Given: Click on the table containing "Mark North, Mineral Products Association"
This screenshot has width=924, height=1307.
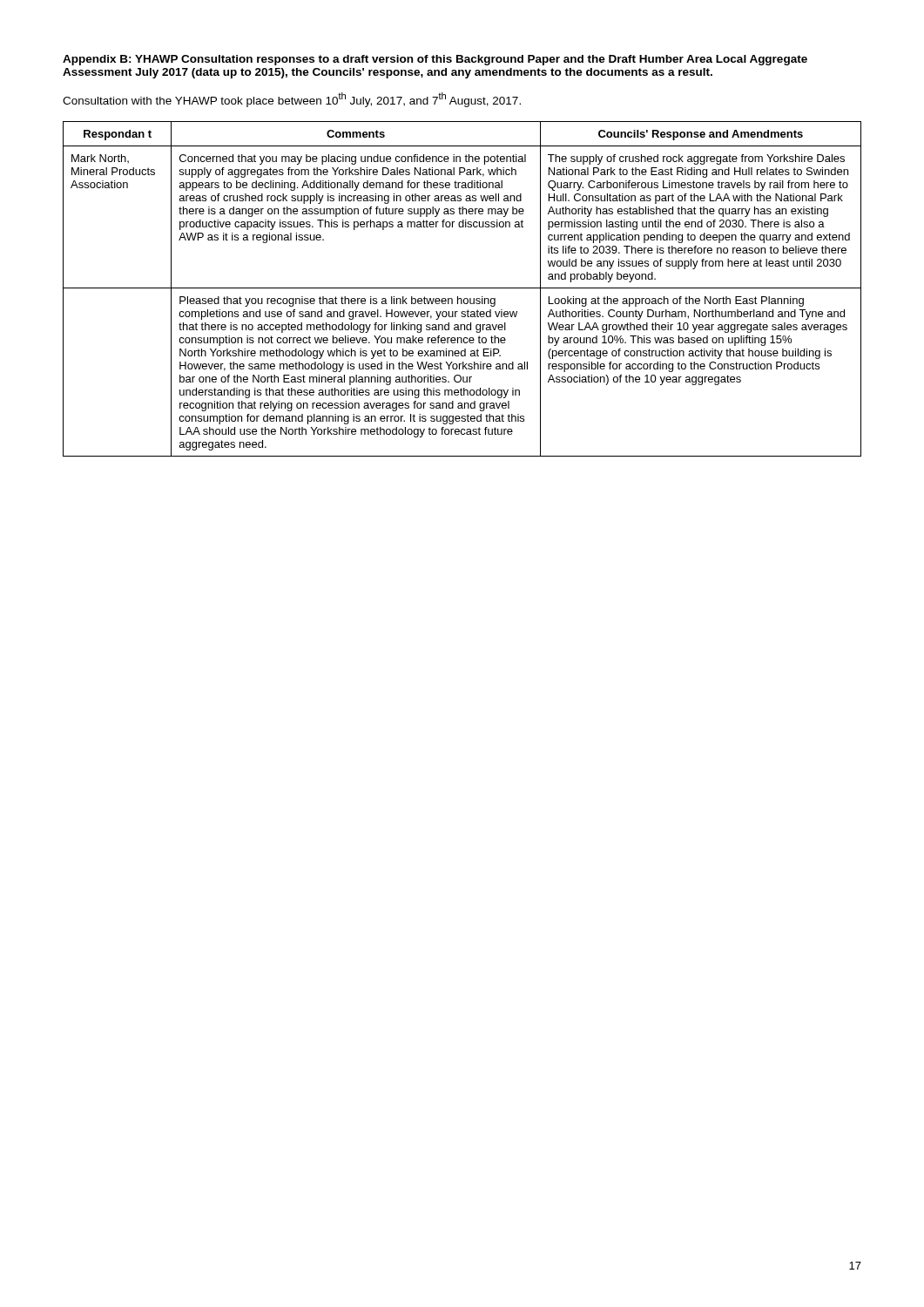Looking at the screenshot, I should 462,288.
